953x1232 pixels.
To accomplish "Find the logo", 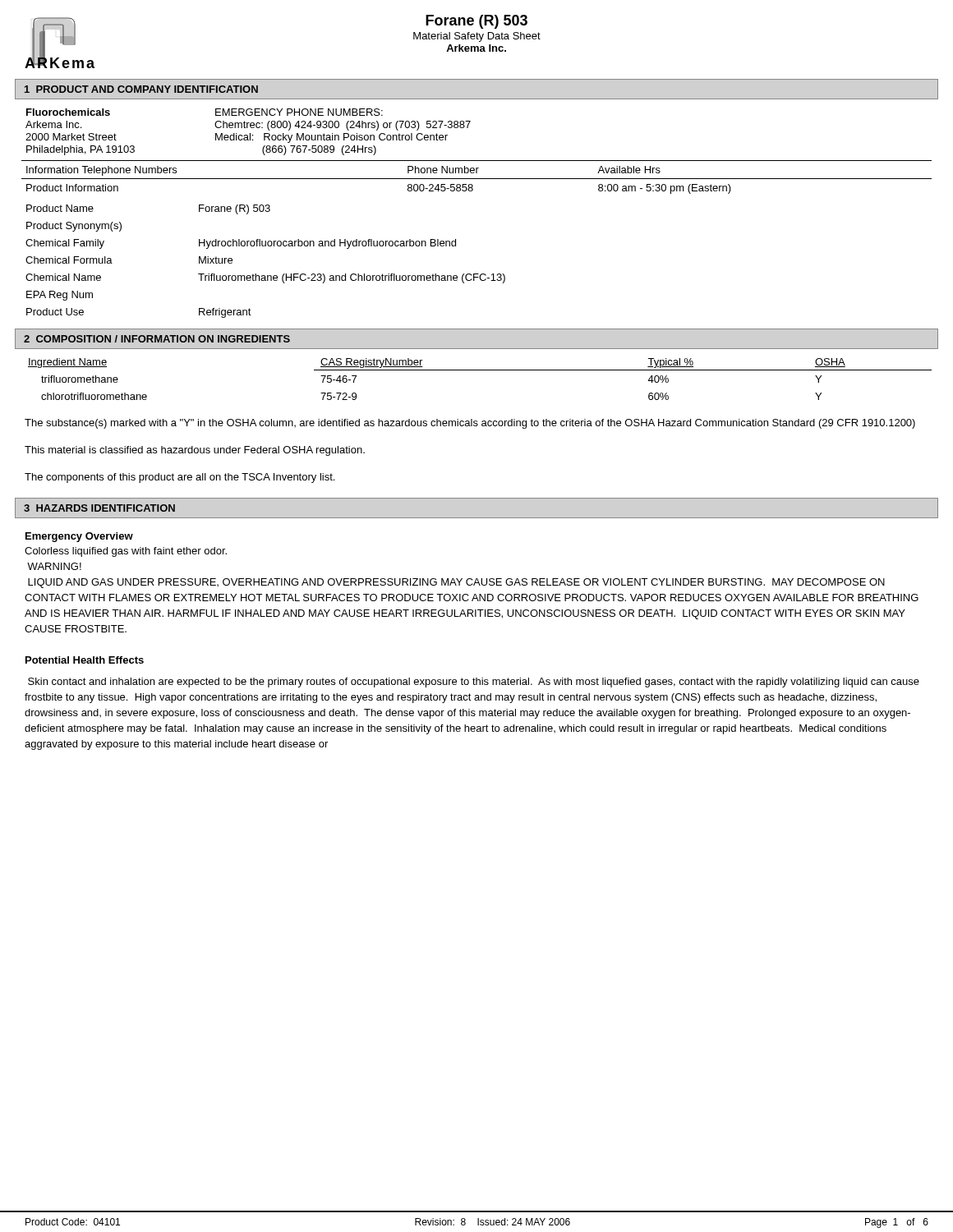I will 99,40.
